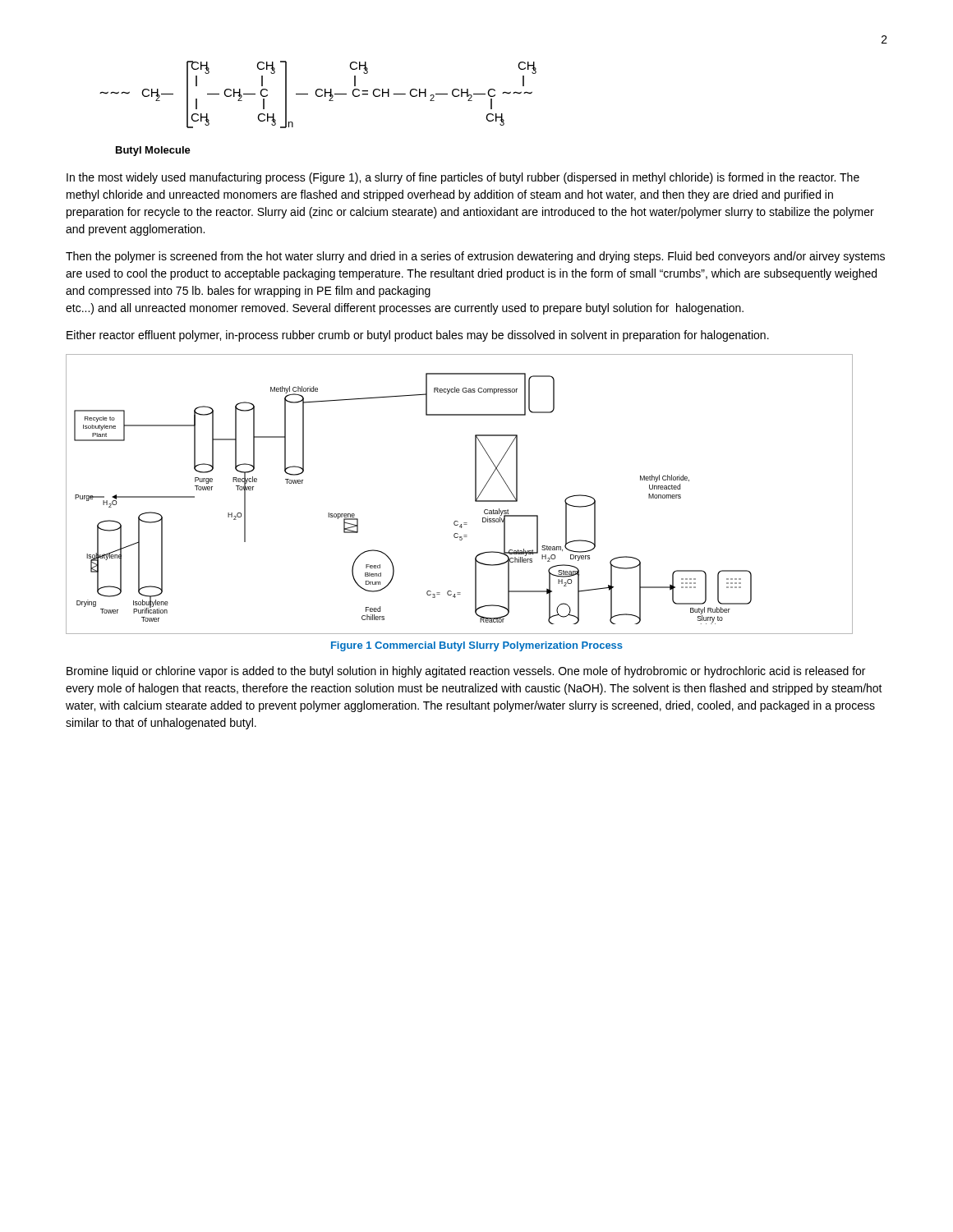Locate the text block with the text "Either reactor effluent polymer, in-process rubber crumb"
Image resolution: width=953 pixels, height=1232 pixels.
[x=418, y=335]
